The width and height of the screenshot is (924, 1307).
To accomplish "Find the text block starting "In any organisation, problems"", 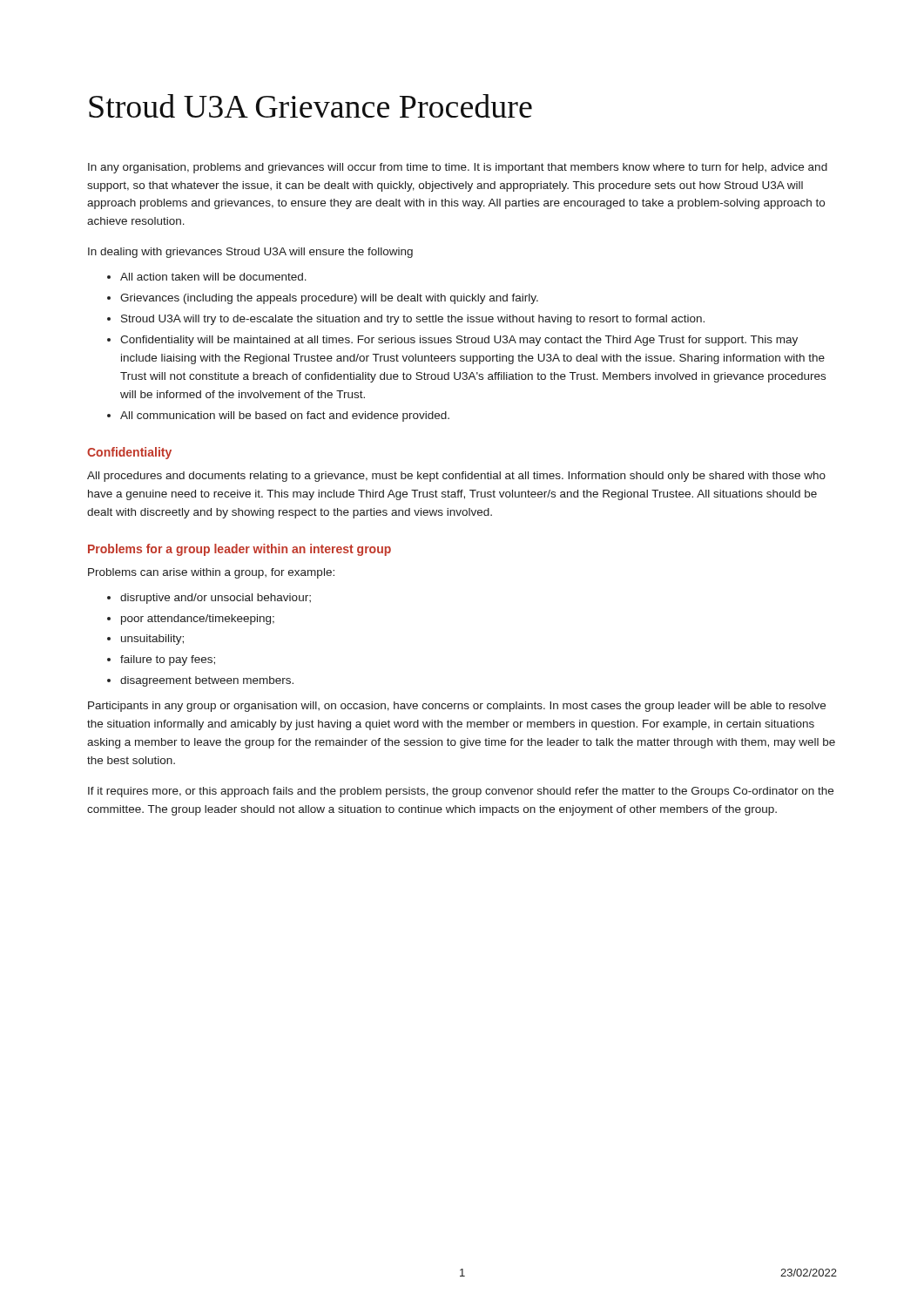I will [x=457, y=194].
